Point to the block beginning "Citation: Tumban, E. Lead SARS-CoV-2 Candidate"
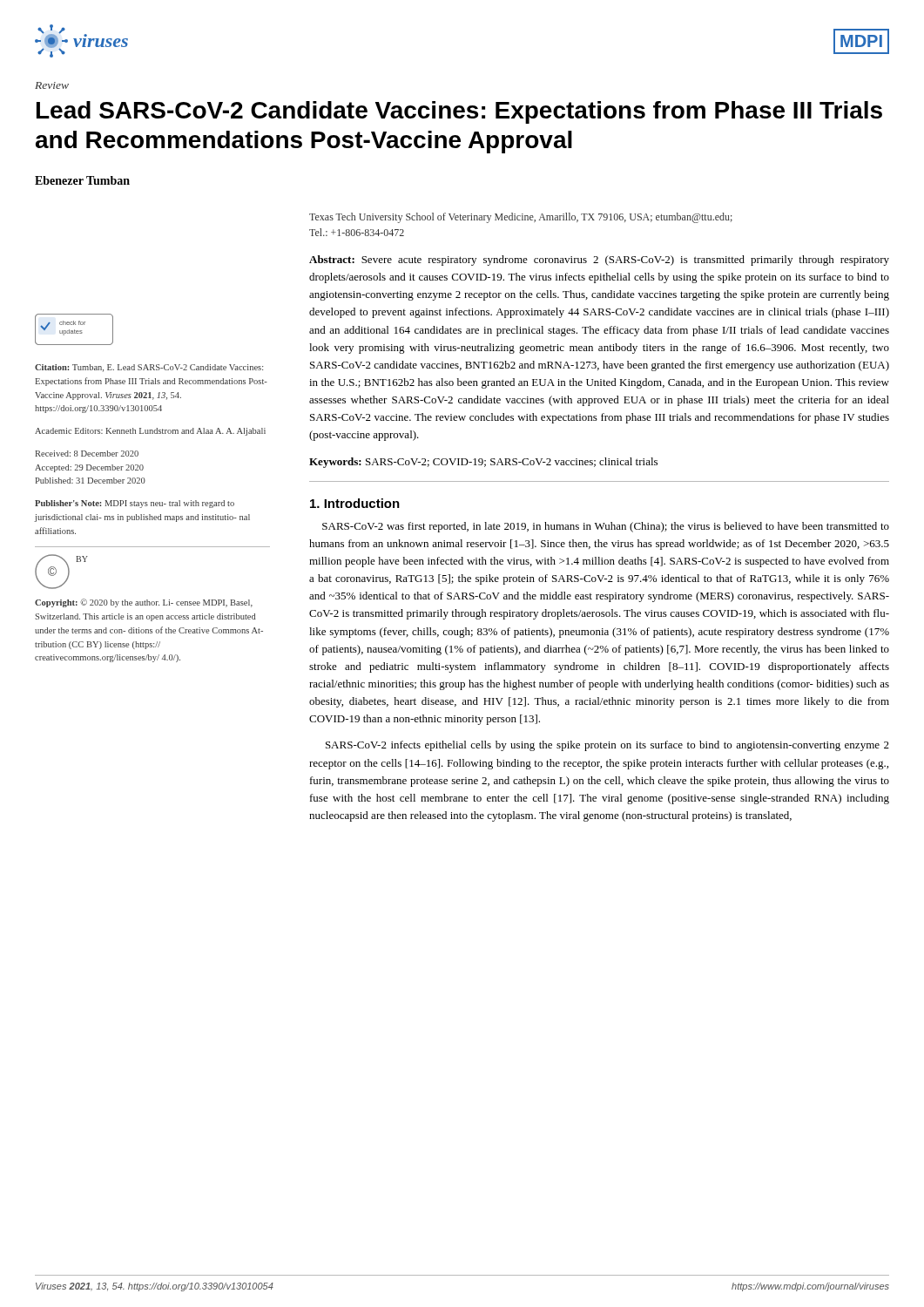 151,388
